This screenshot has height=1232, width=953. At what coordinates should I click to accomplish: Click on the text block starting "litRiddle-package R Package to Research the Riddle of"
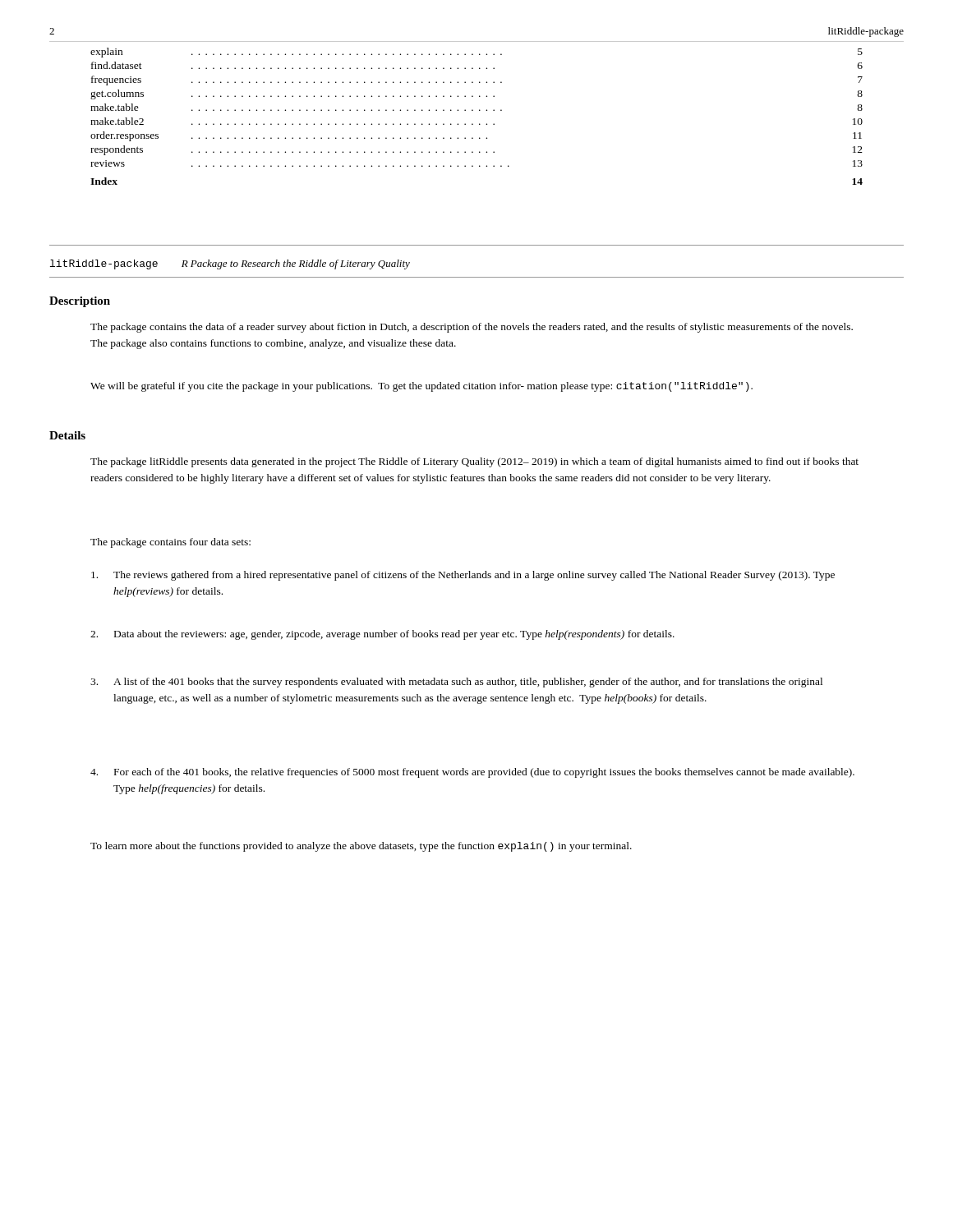(x=230, y=264)
